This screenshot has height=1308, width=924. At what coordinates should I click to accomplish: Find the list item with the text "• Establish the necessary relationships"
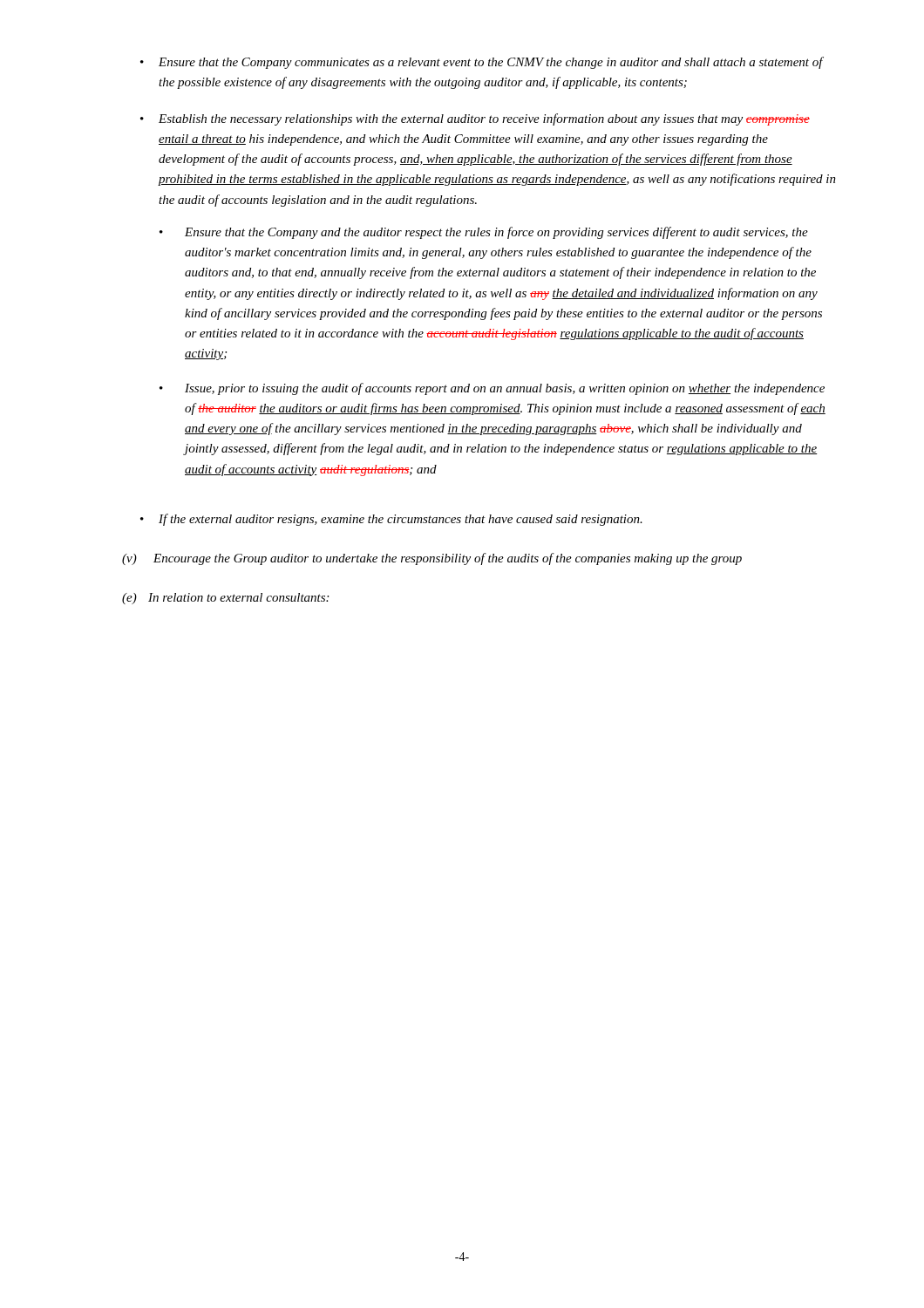pos(488,301)
